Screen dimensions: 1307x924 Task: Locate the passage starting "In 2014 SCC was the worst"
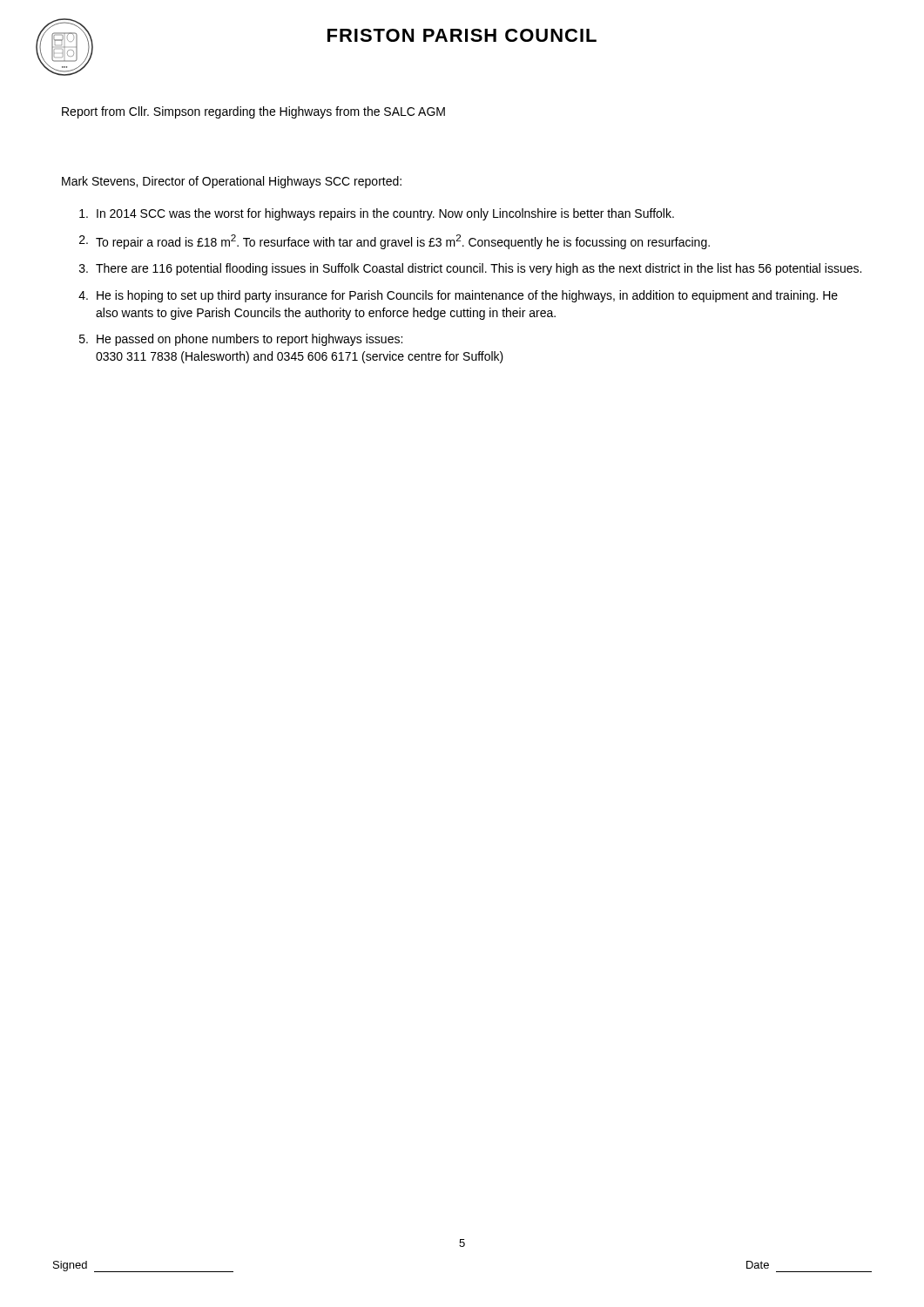point(462,214)
